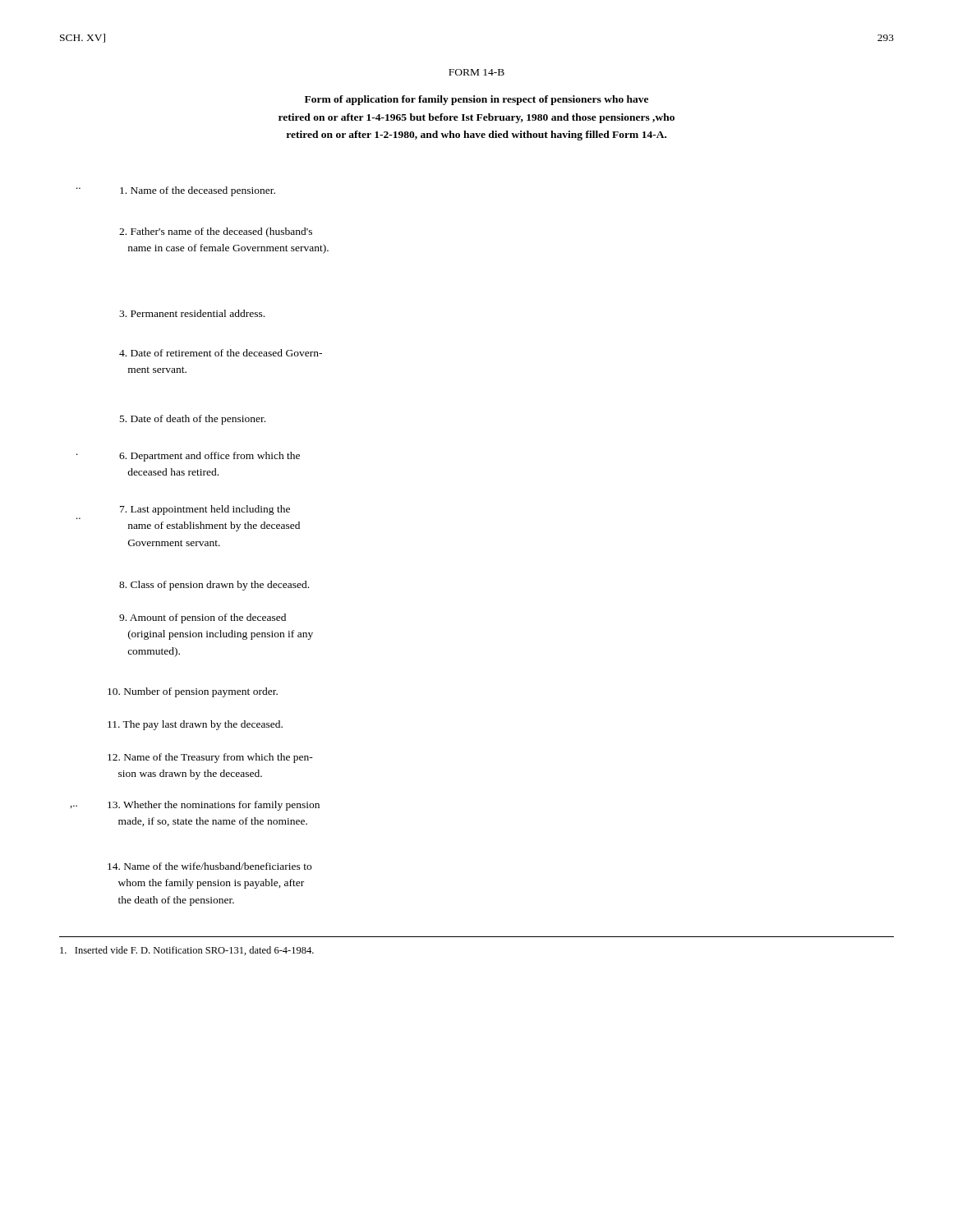Locate the block starting "10. Number of pension payment"
Screen dimensions: 1232x953
coord(193,691)
